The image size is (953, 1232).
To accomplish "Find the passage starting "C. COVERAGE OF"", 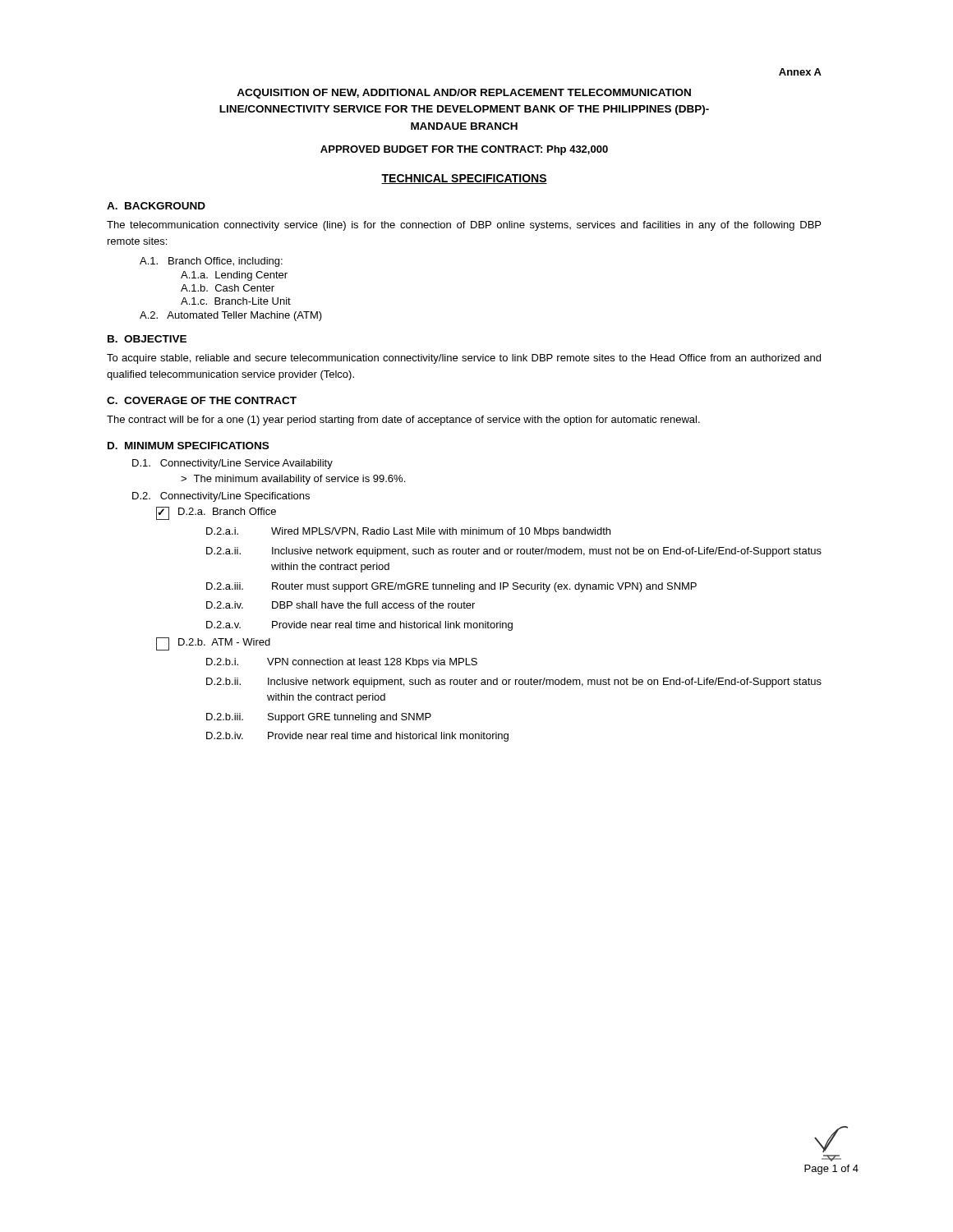I will (202, 401).
